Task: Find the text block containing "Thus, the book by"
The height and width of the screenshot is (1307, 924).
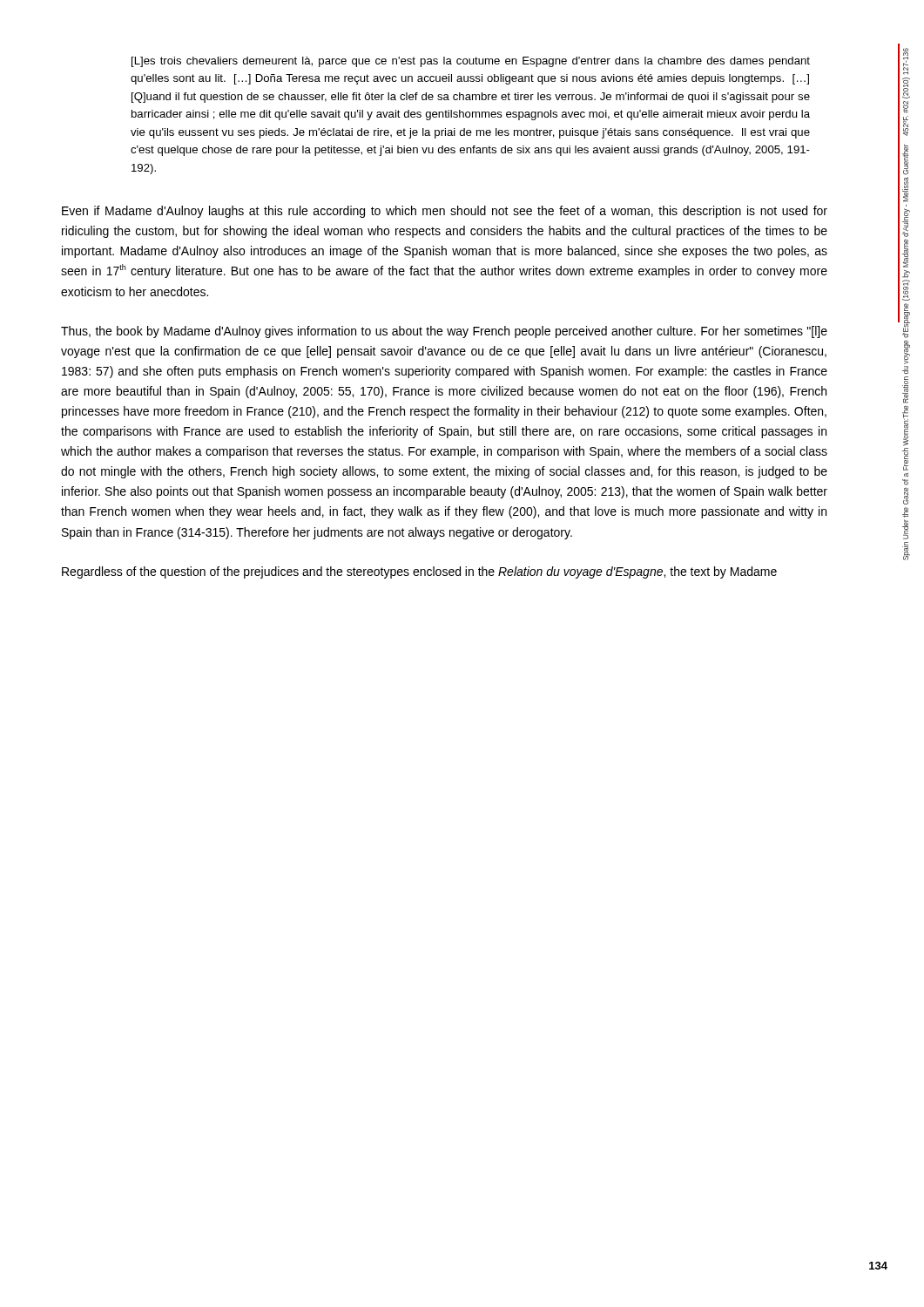Action: [444, 431]
